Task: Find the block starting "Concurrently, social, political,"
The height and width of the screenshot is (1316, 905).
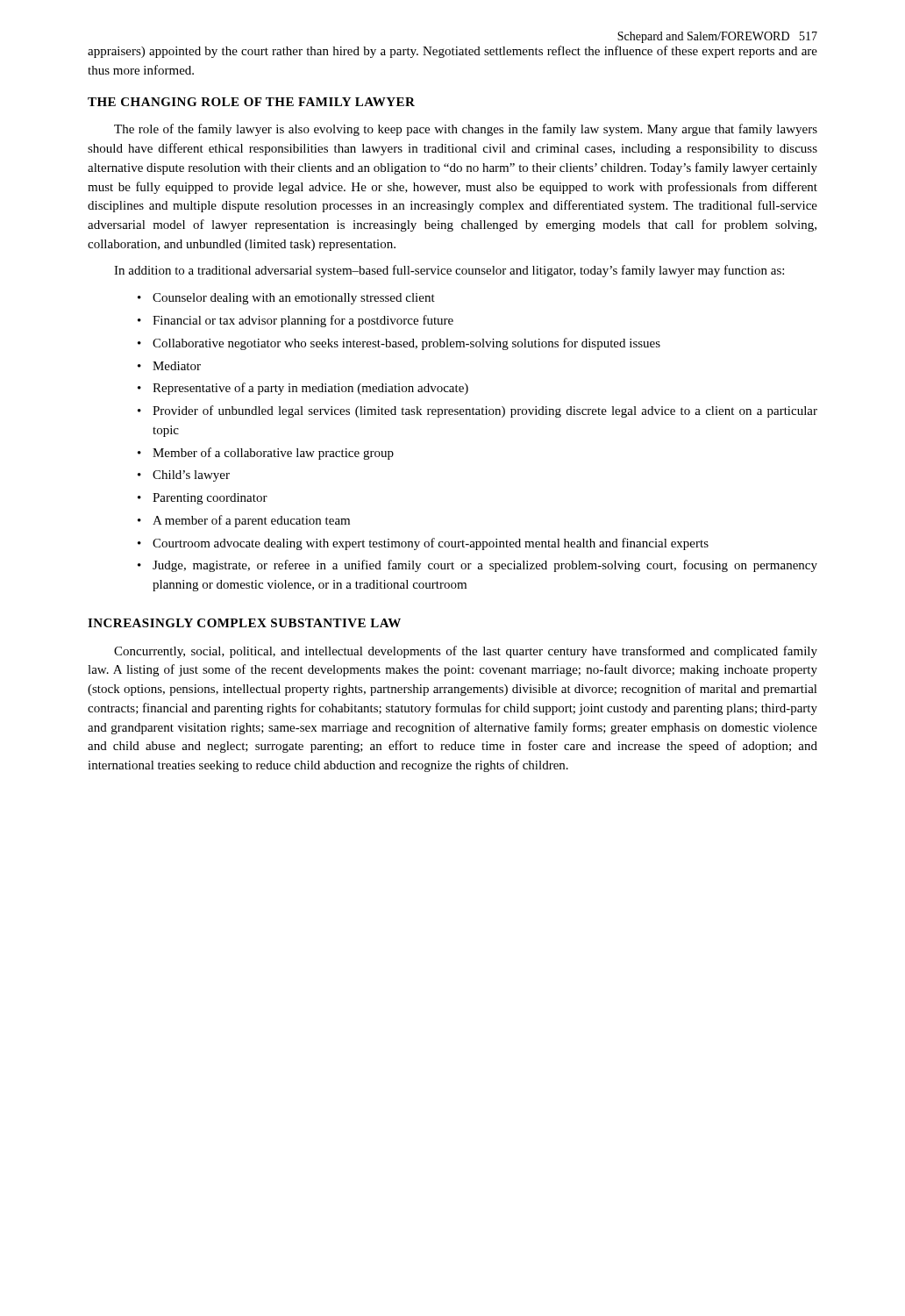Action: 452,709
